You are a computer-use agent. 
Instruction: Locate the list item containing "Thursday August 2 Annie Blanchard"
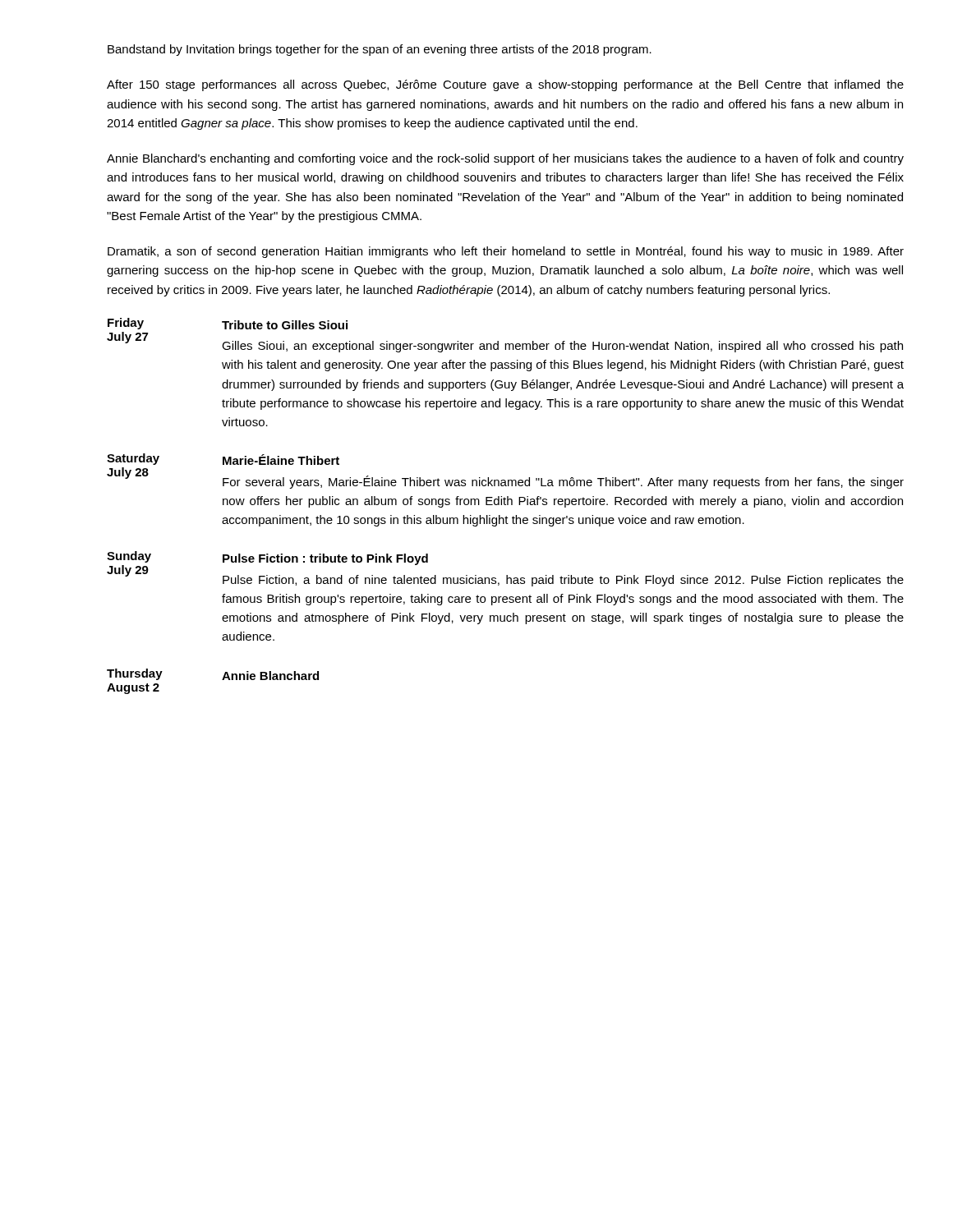[x=132, y=674]
